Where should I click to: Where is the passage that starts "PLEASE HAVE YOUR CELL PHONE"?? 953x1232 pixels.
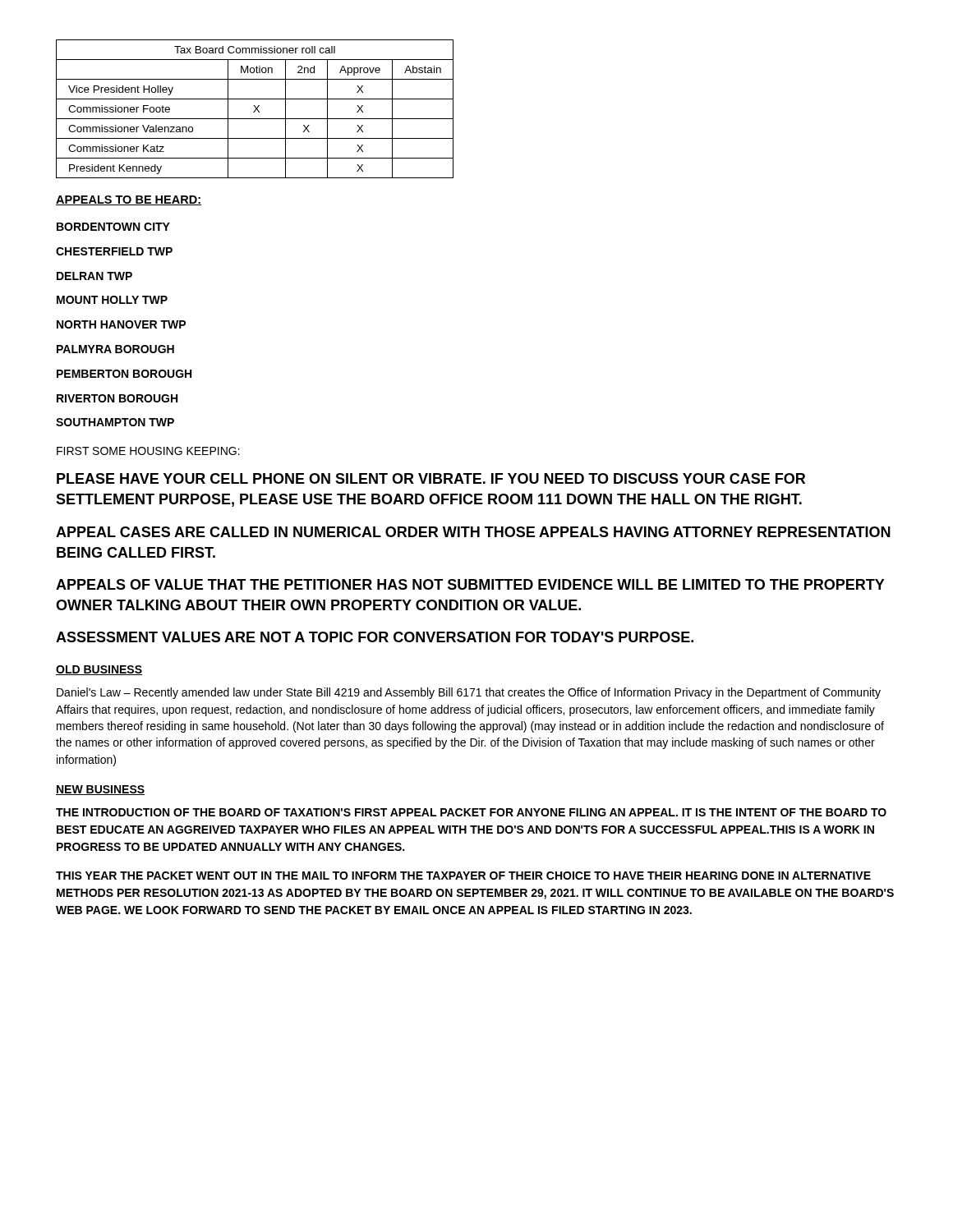(431, 489)
